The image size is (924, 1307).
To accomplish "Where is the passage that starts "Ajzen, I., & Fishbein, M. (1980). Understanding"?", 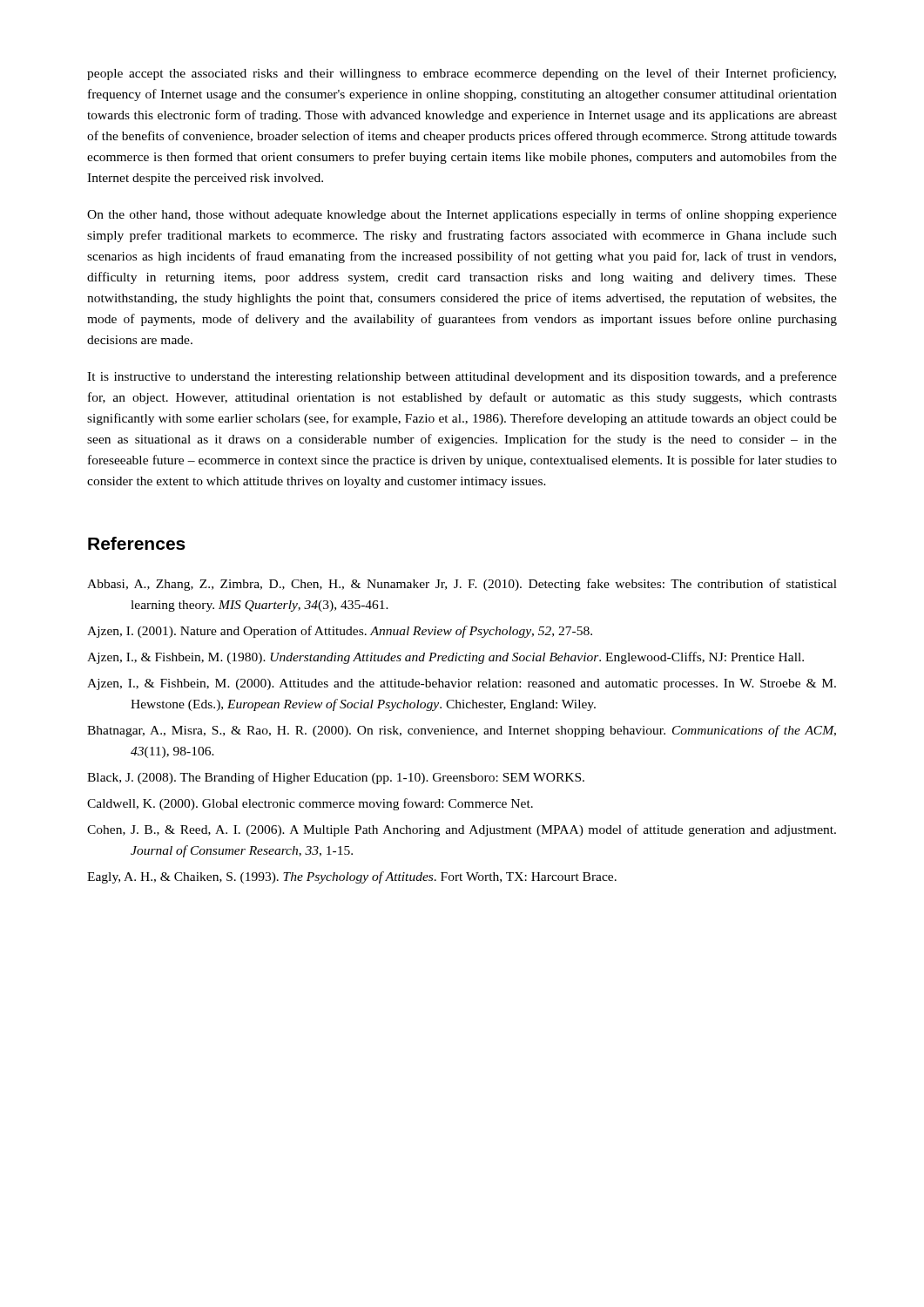I will click(x=446, y=657).
